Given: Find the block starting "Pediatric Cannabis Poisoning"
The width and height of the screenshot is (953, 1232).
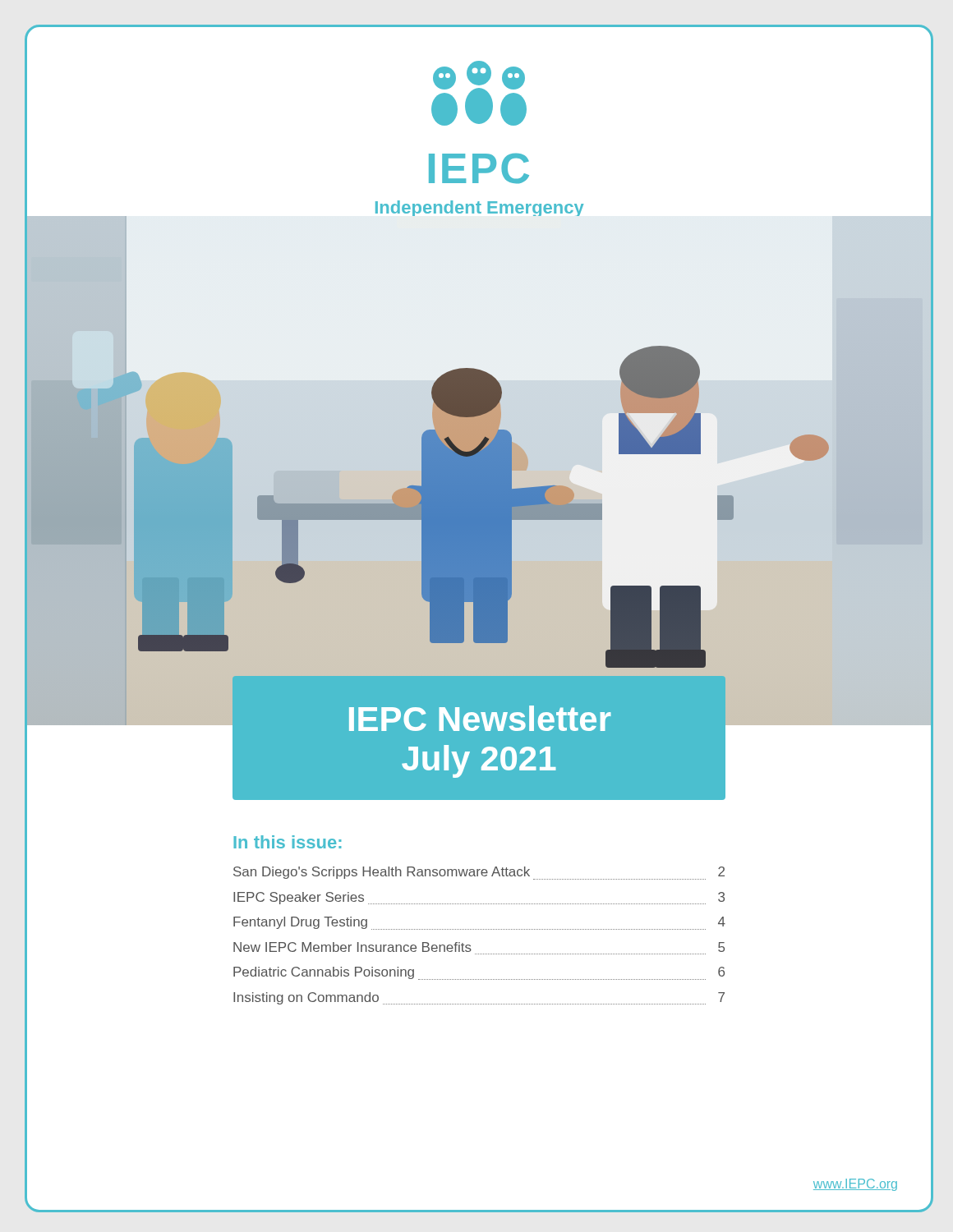Looking at the screenshot, I should pyautogui.click(x=479, y=972).
